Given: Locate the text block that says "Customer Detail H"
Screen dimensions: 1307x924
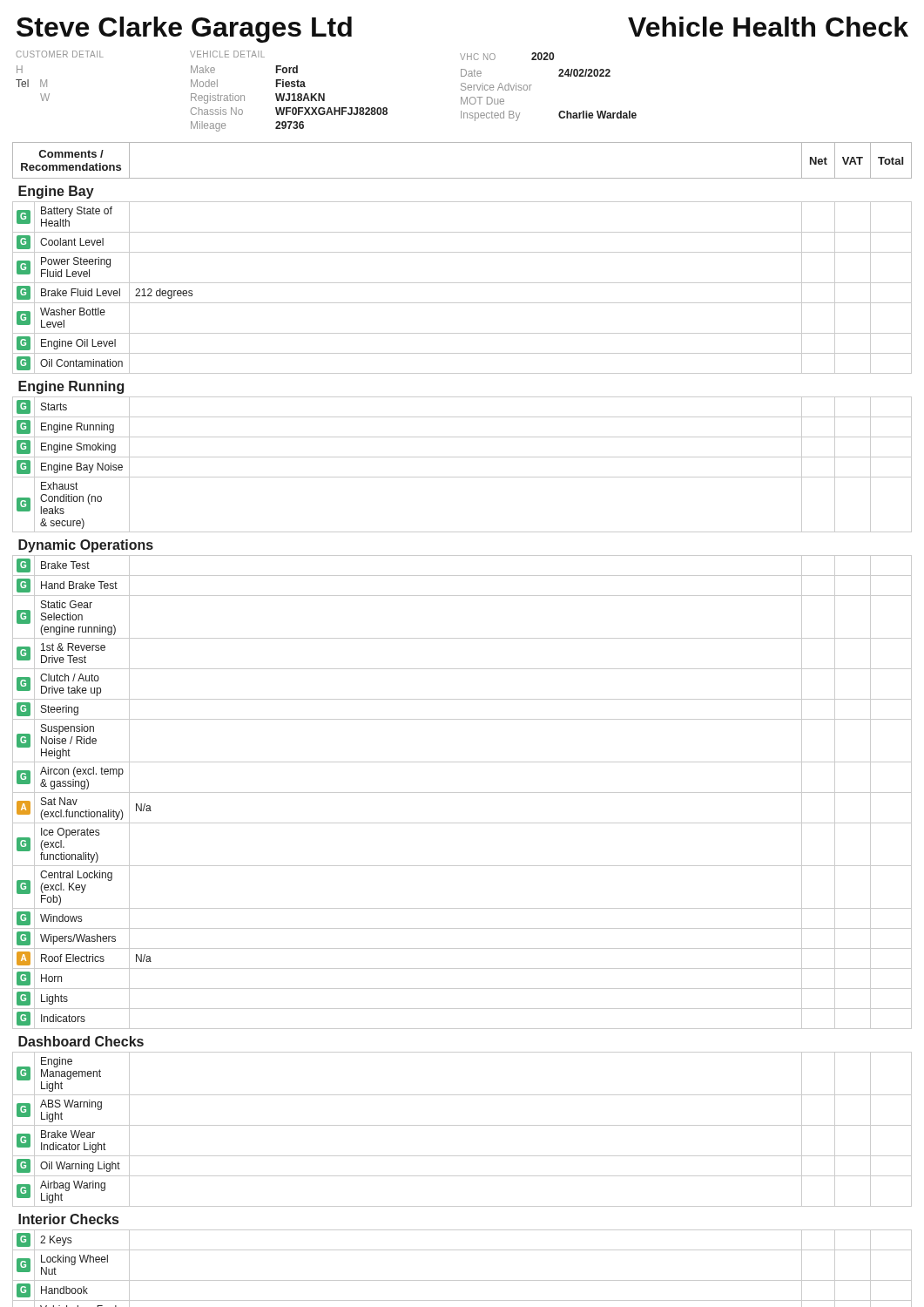Looking at the screenshot, I should pos(103,54).
